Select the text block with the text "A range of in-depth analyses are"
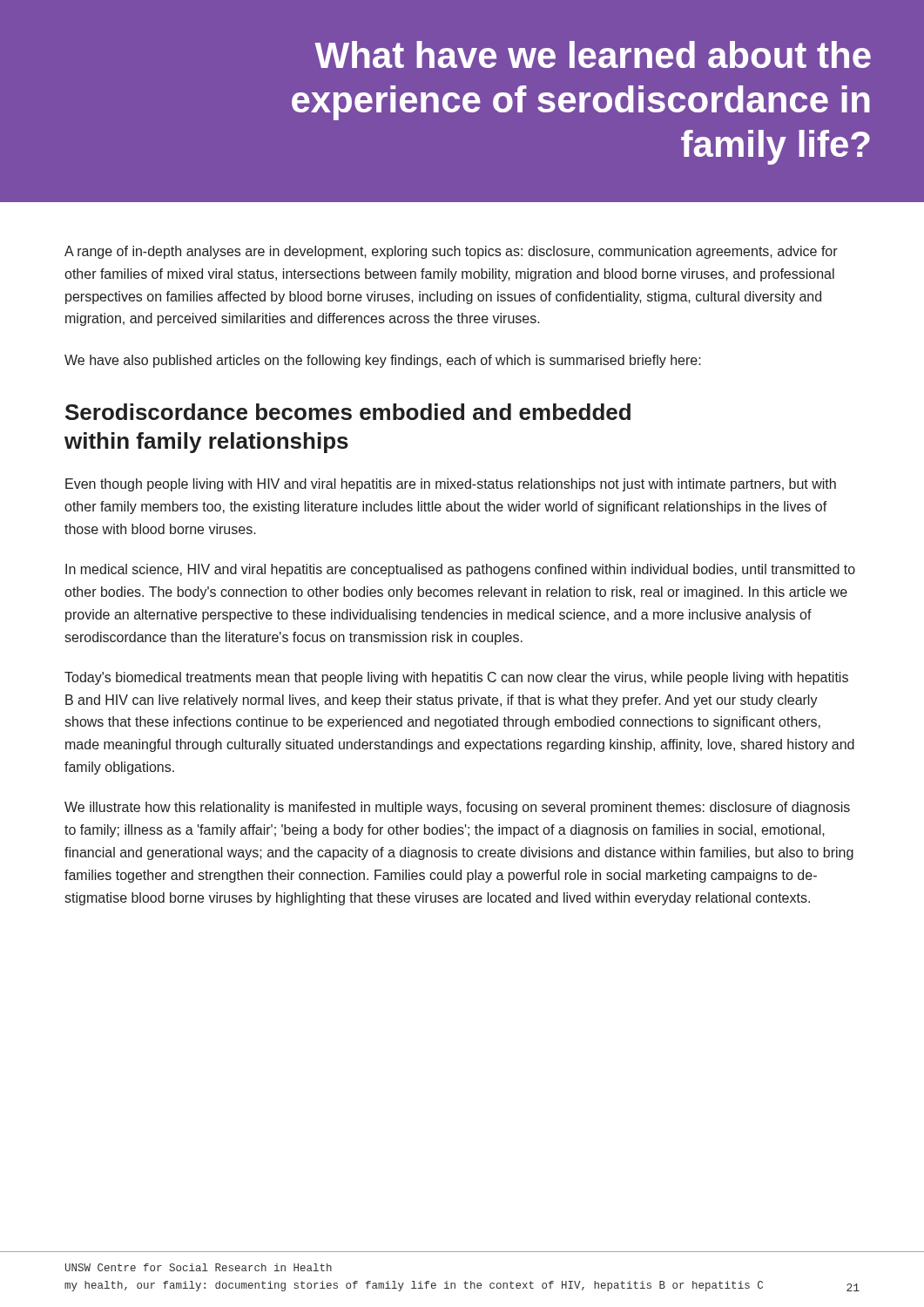924x1307 pixels. (x=451, y=285)
